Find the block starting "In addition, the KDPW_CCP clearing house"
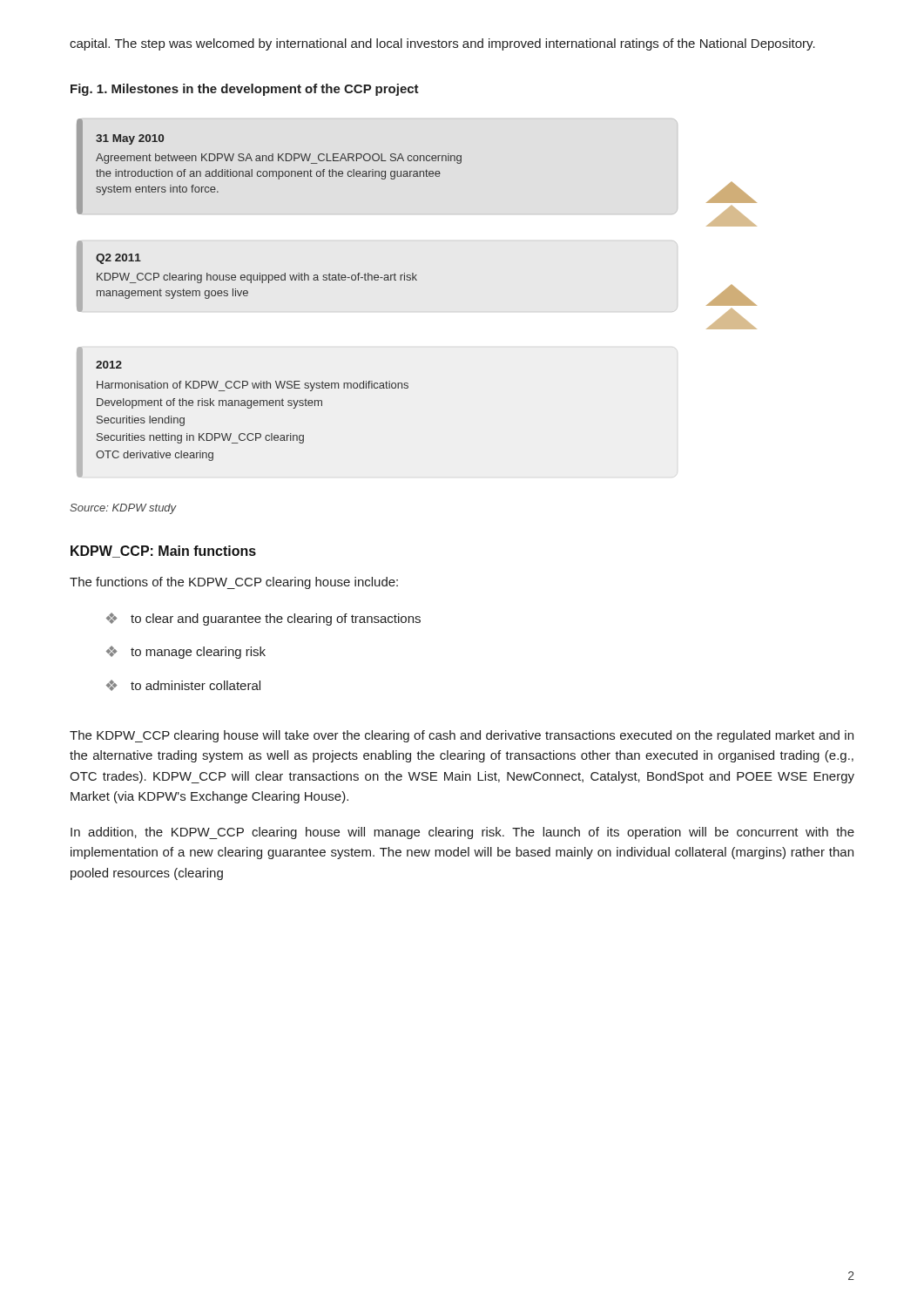Screen dimensions: 1307x924 (x=462, y=852)
